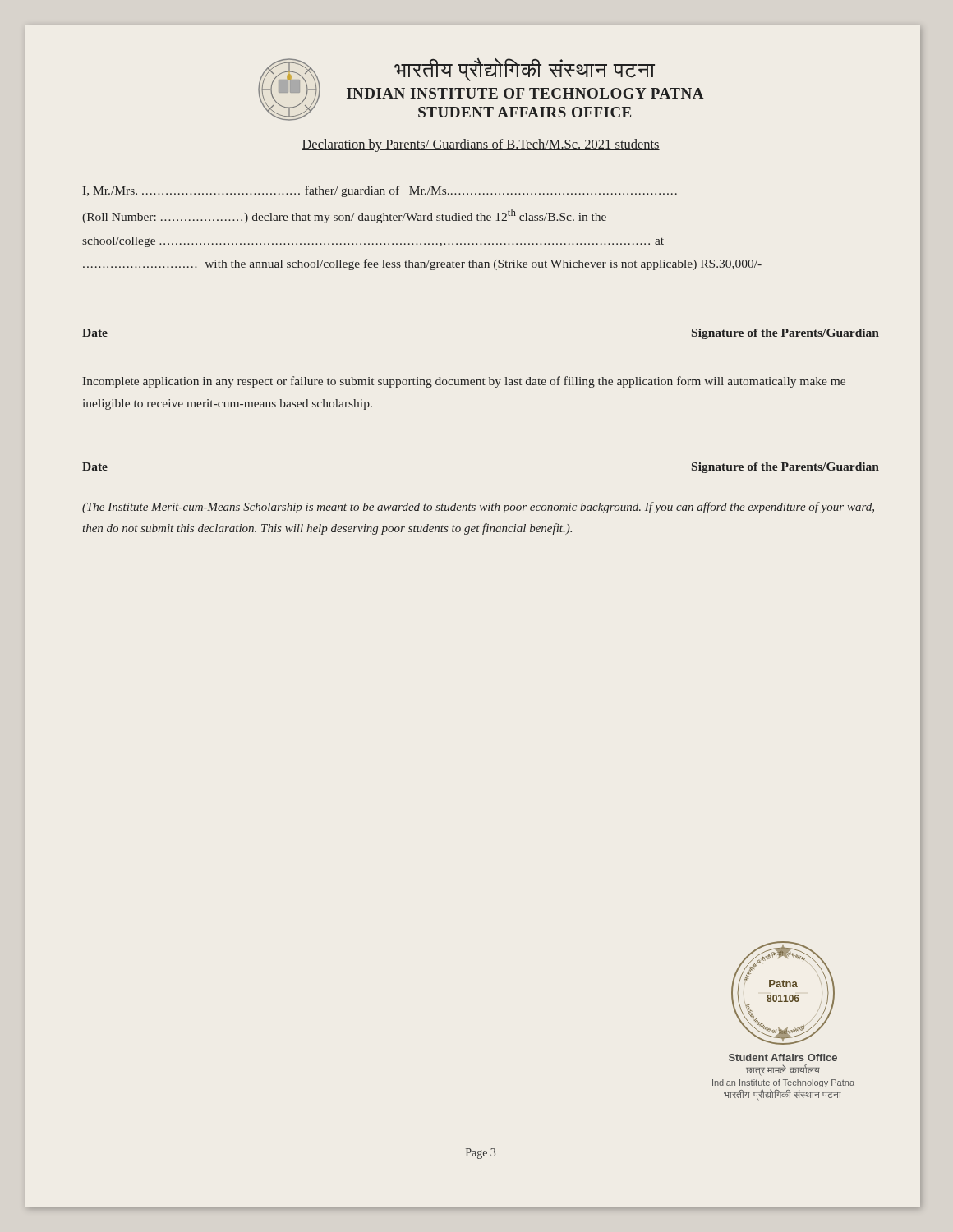
Task: Point to the passage starting "Declaration by Parents/ Guardians of B.Tech/M.Sc."
Action: pos(481,144)
